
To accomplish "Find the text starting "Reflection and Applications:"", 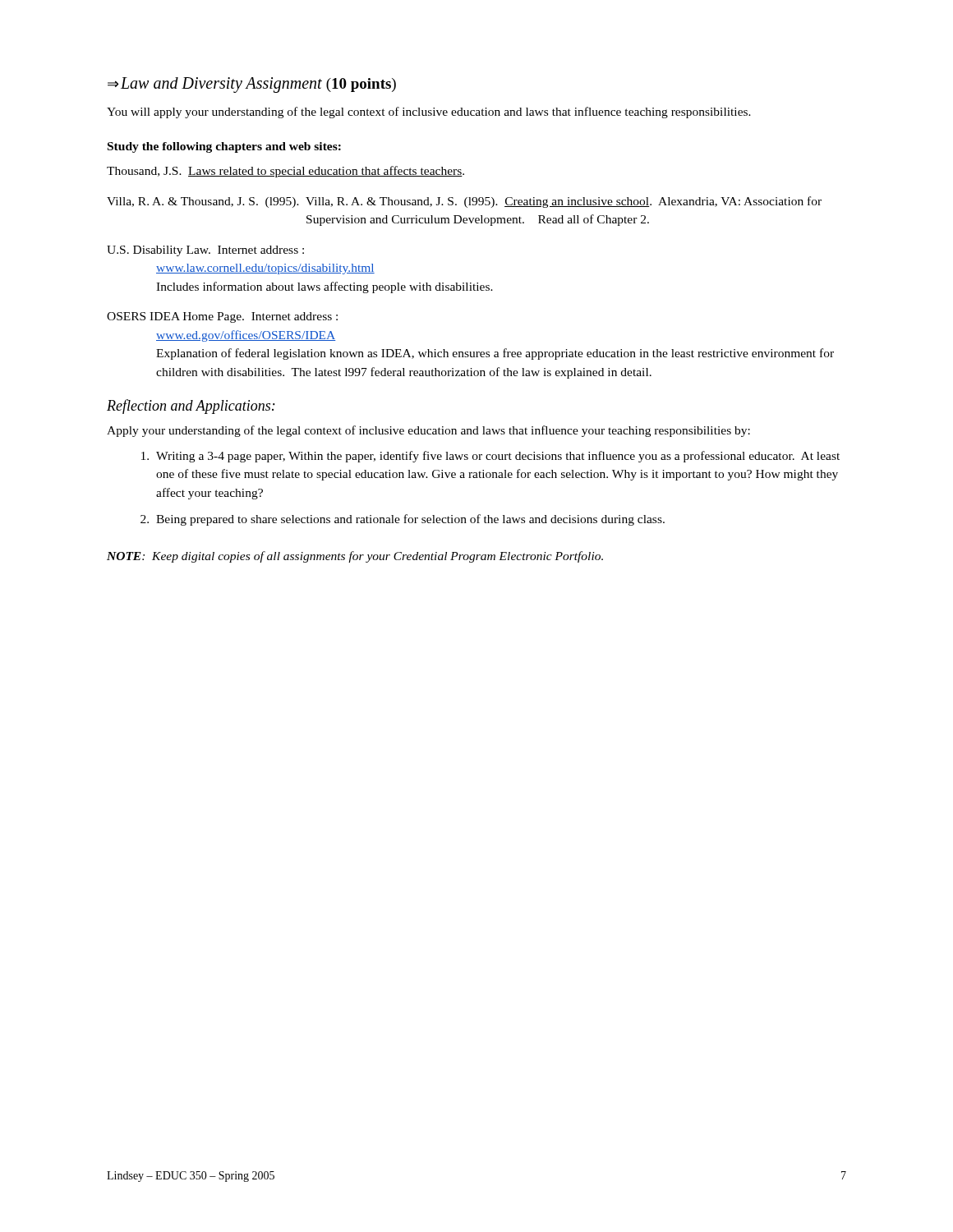I will coord(191,406).
